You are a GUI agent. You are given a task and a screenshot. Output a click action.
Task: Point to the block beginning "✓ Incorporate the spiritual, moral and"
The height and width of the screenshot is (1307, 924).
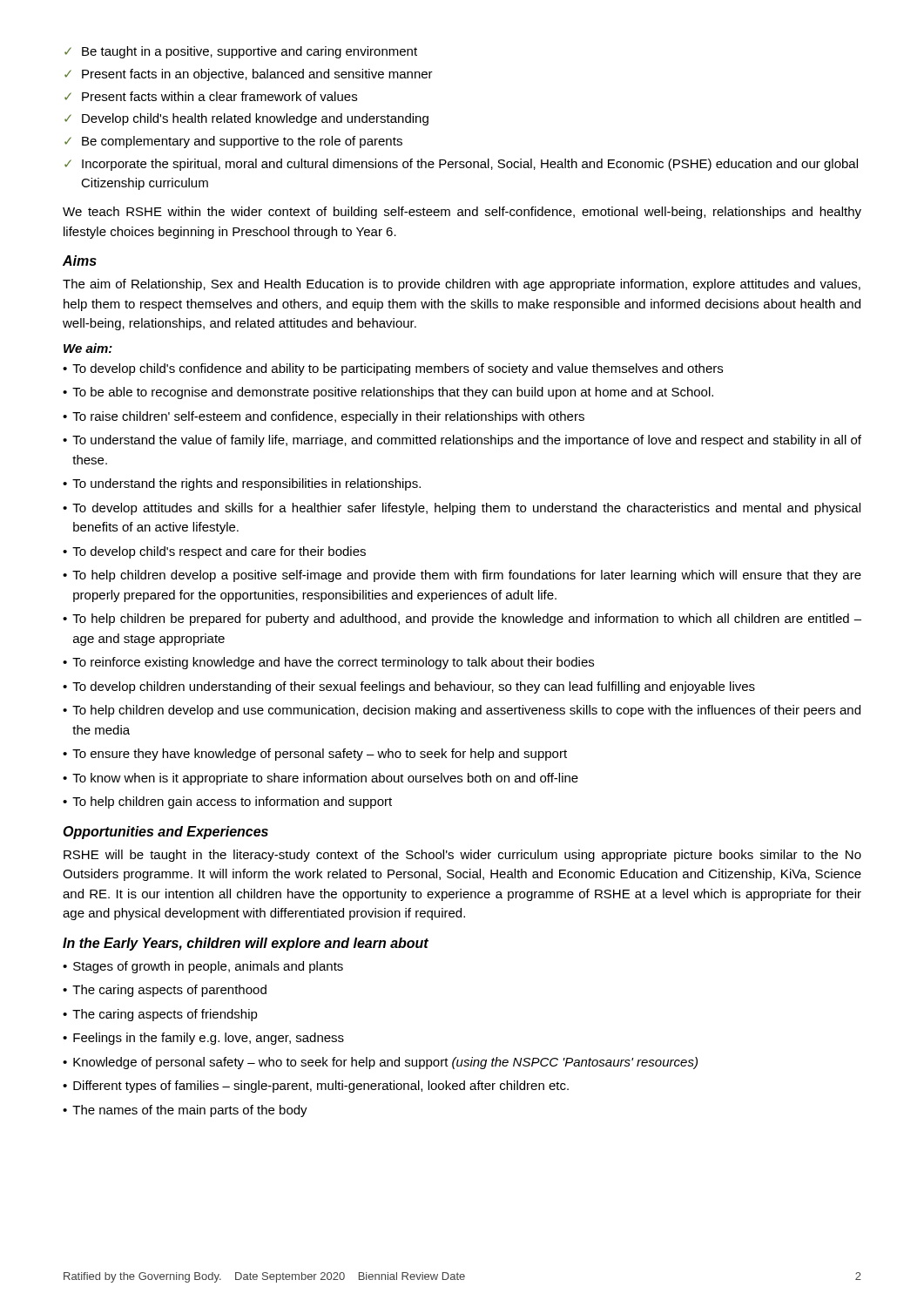click(462, 173)
